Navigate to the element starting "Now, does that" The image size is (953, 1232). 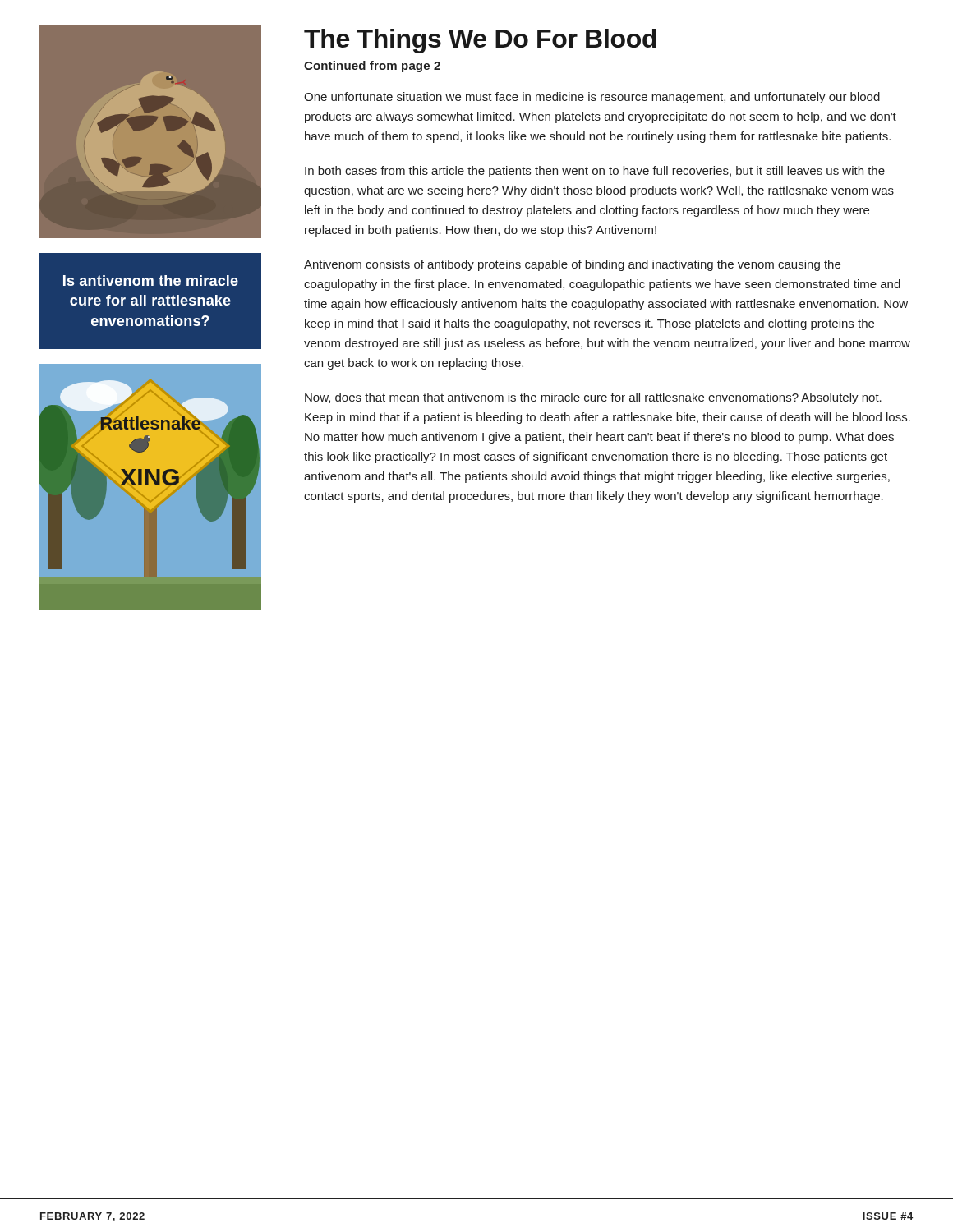click(x=607, y=447)
